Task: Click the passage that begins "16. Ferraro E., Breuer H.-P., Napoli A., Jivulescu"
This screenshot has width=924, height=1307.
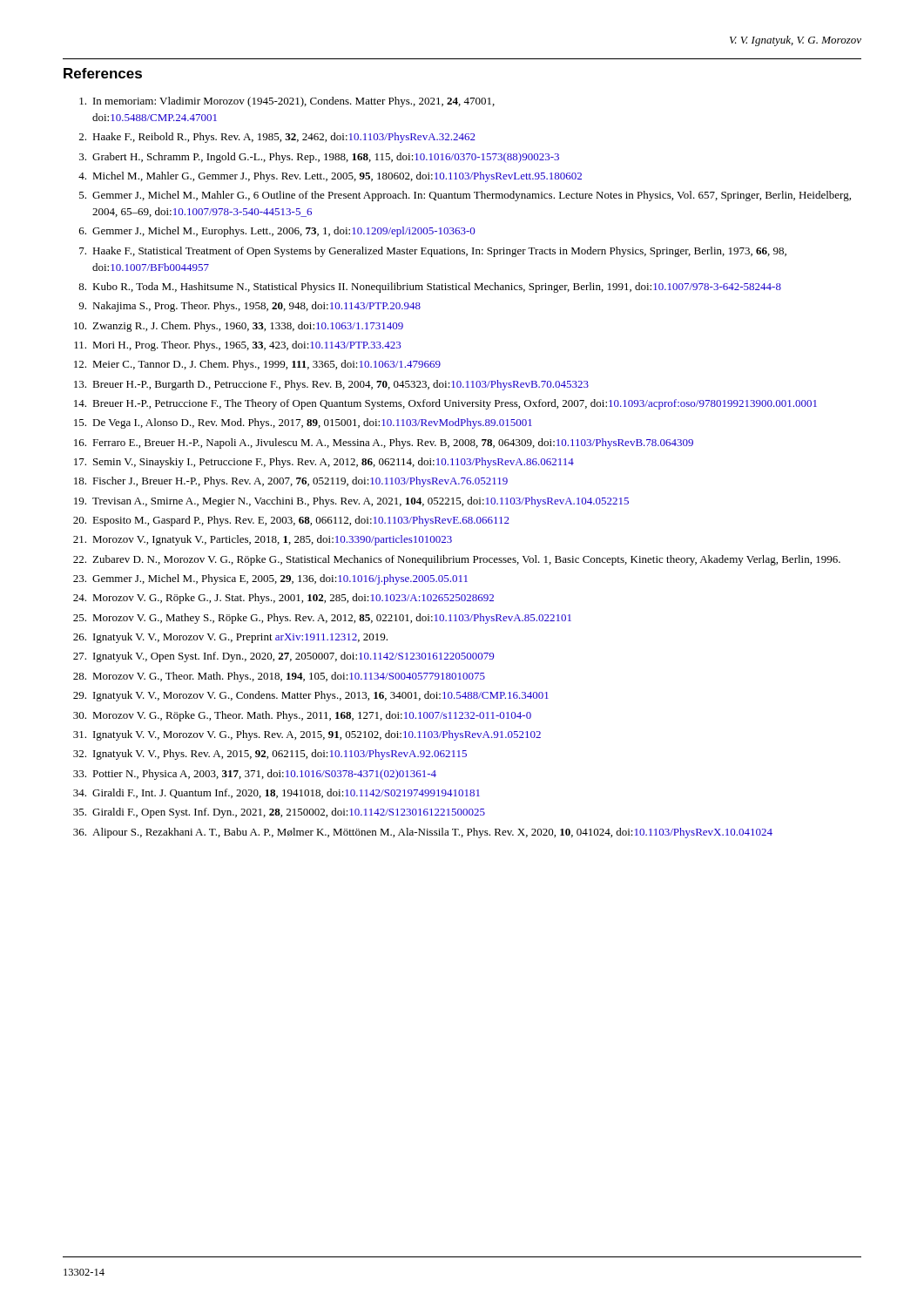Action: [462, 443]
